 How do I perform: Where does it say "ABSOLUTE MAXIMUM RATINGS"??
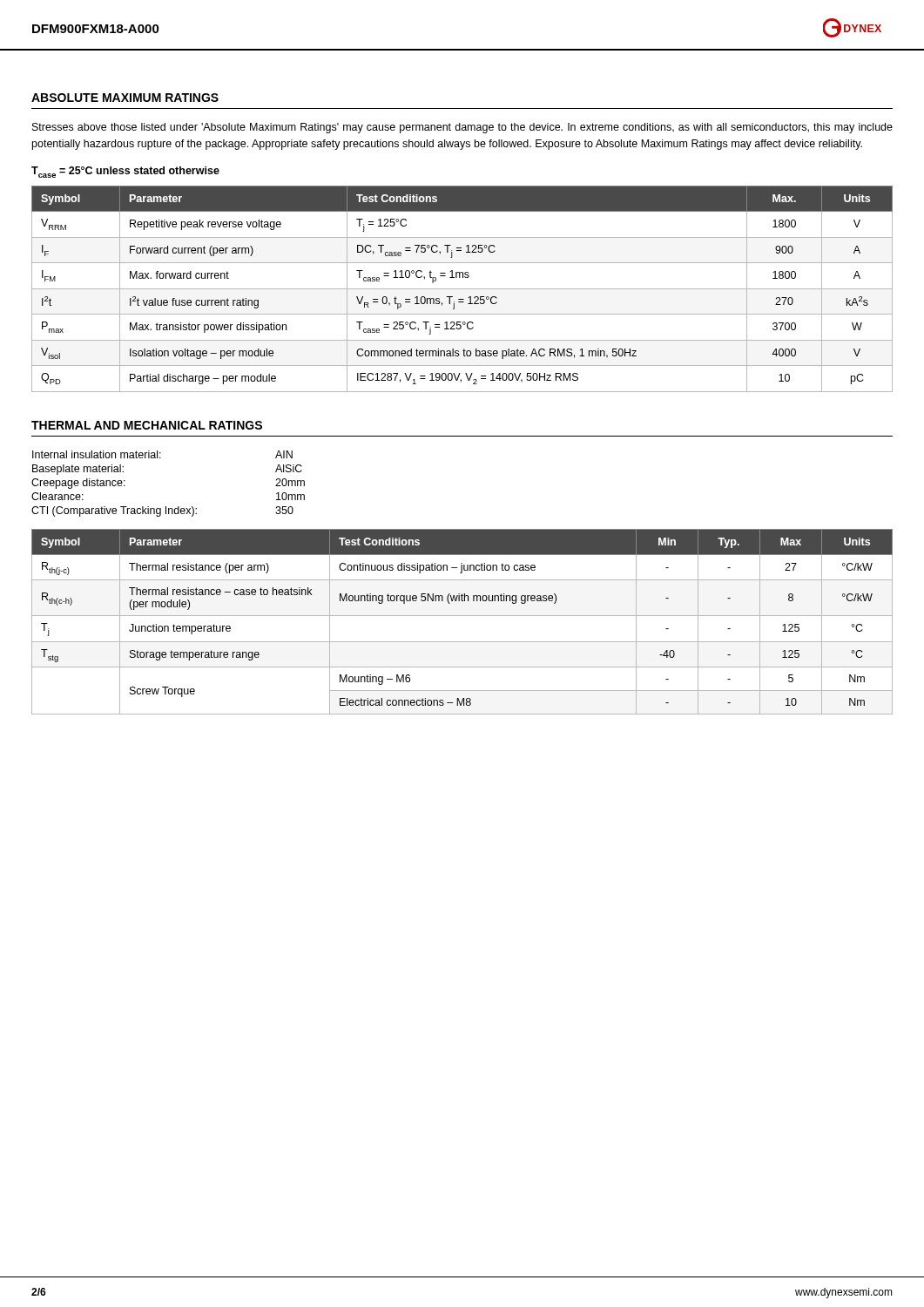click(x=125, y=98)
